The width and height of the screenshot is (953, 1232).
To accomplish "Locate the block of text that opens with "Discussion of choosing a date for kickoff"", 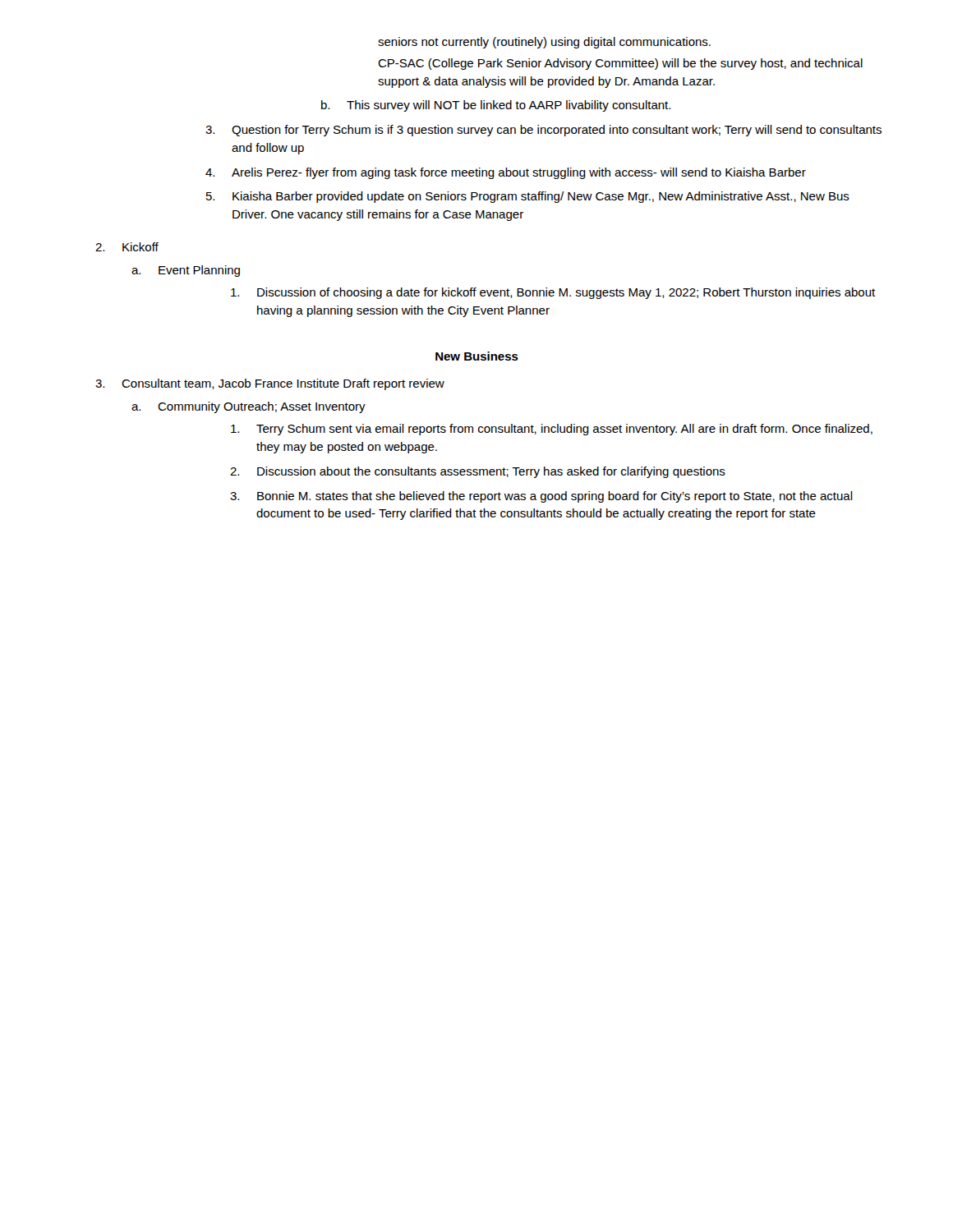I will coord(559,301).
